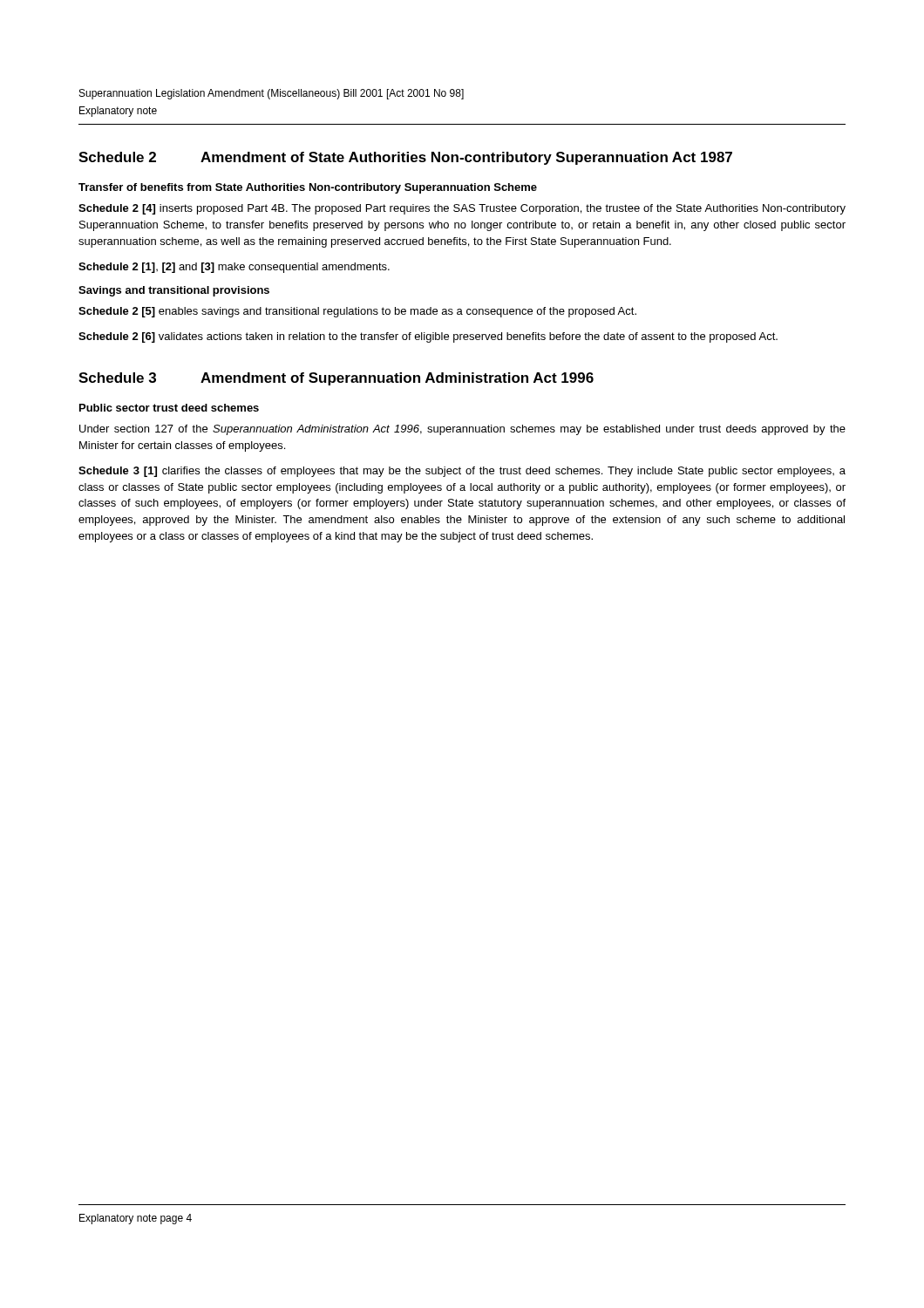
Task: Select the text block starting "Schedule 2 [4] inserts proposed Part 4B."
Action: click(462, 224)
